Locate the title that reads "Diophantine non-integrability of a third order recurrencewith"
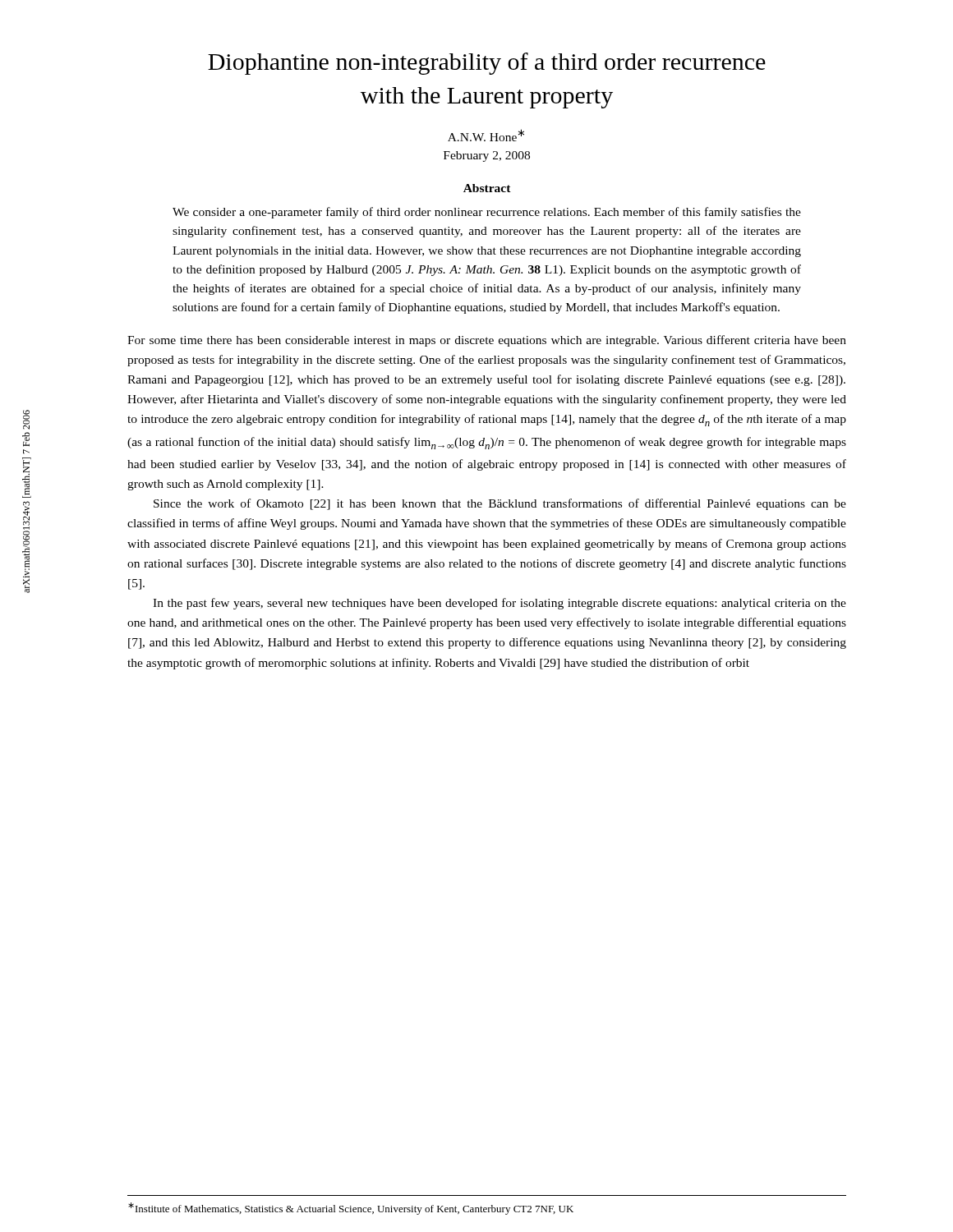Screen dimensions: 1232x953 click(x=487, y=78)
